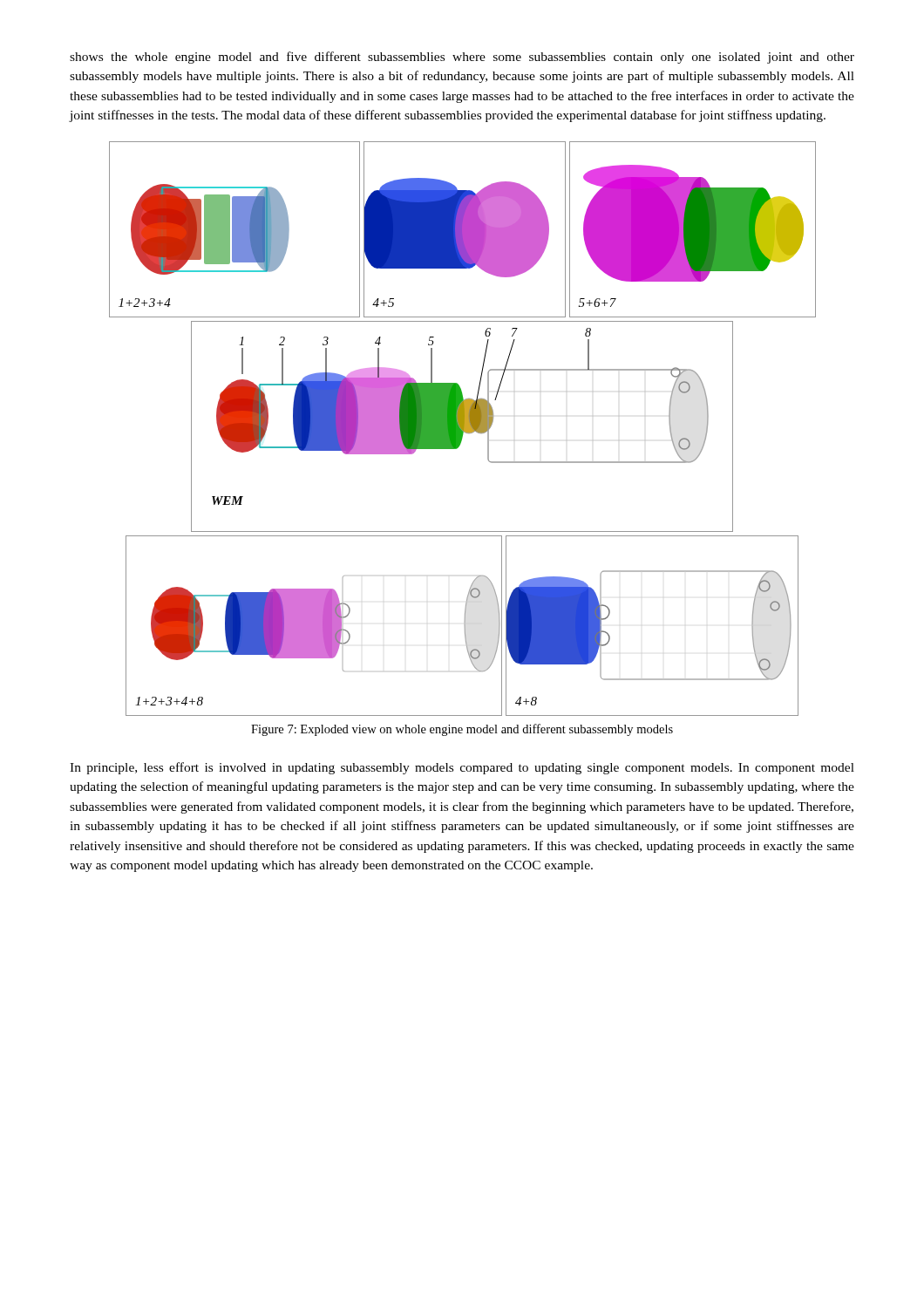924x1308 pixels.
Task: Click the caption
Action: pos(462,729)
